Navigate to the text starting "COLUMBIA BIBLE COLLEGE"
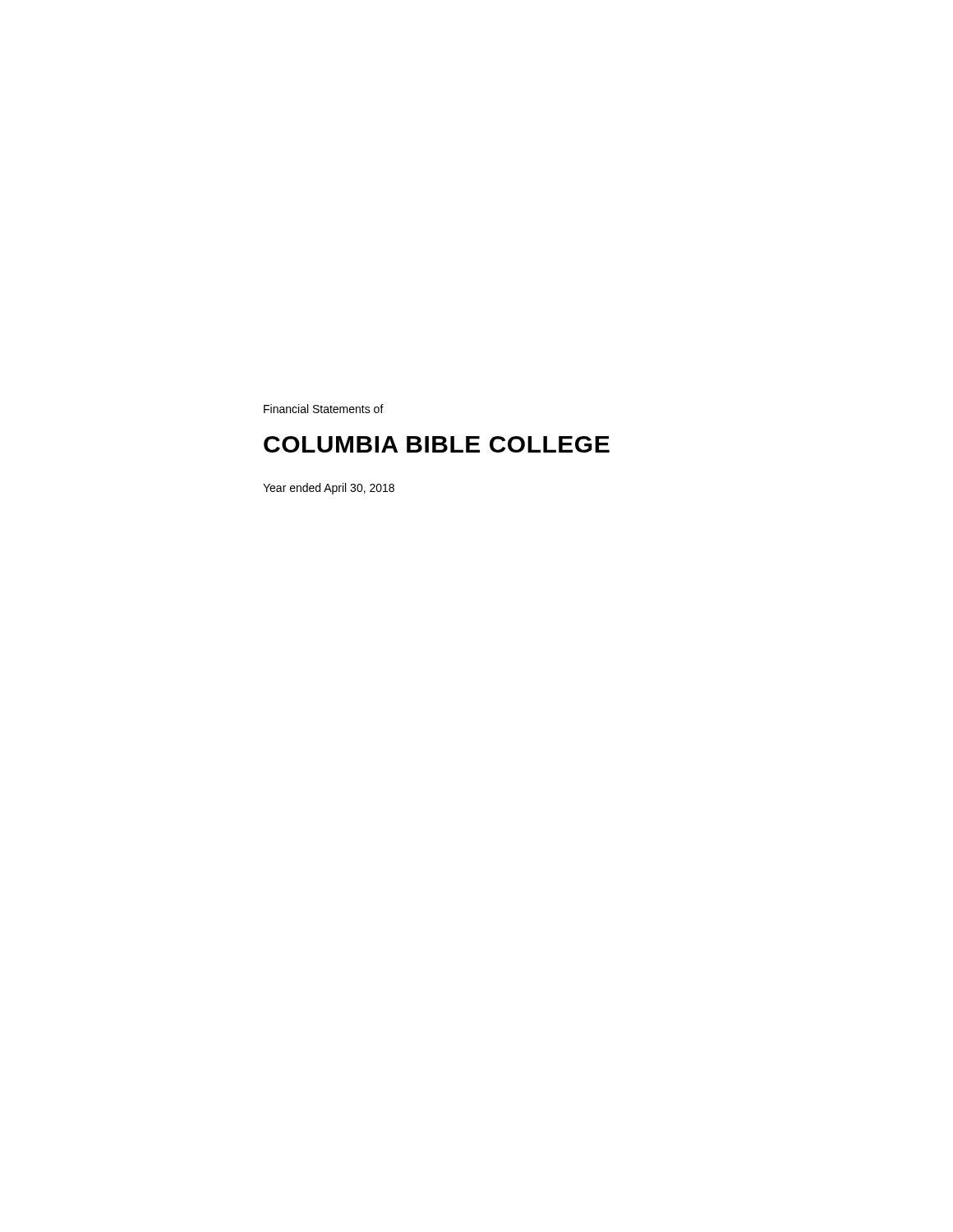This screenshot has height=1232, width=953. [x=437, y=444]
